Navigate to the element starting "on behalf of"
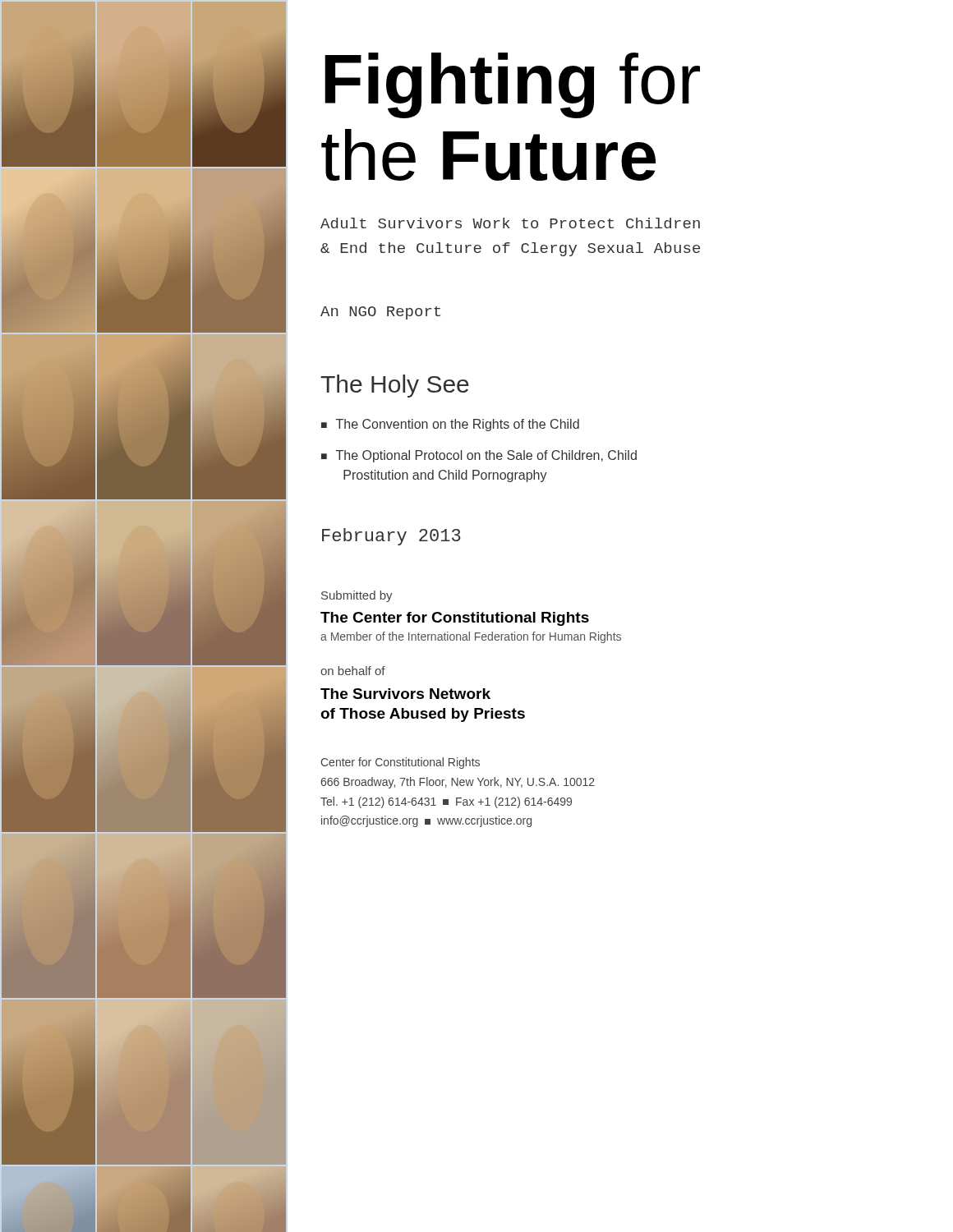The image size is (953, 1232). (x=353, y=670)
